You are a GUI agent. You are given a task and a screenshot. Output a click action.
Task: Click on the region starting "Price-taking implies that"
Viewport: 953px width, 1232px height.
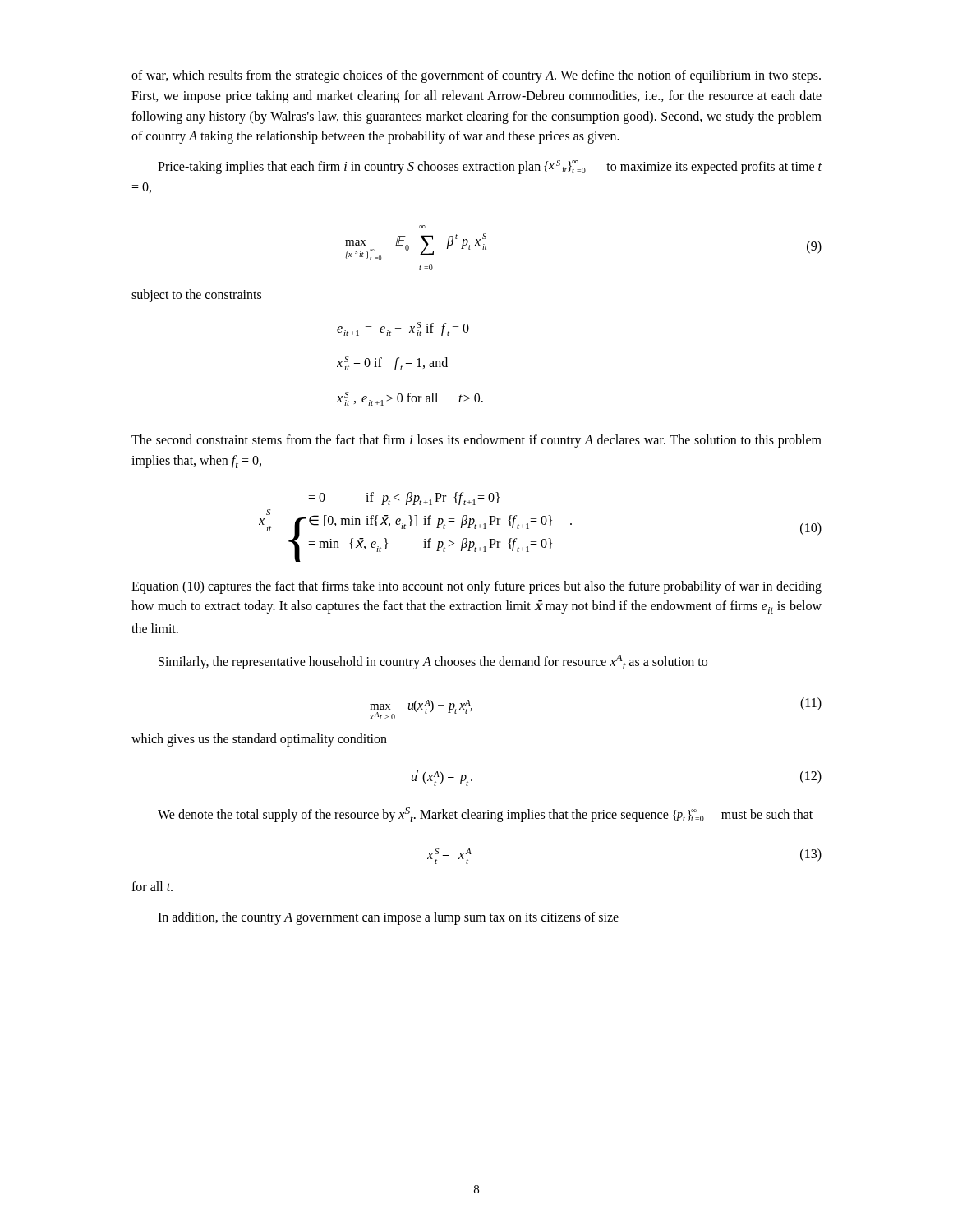click(x=476, y=175)
